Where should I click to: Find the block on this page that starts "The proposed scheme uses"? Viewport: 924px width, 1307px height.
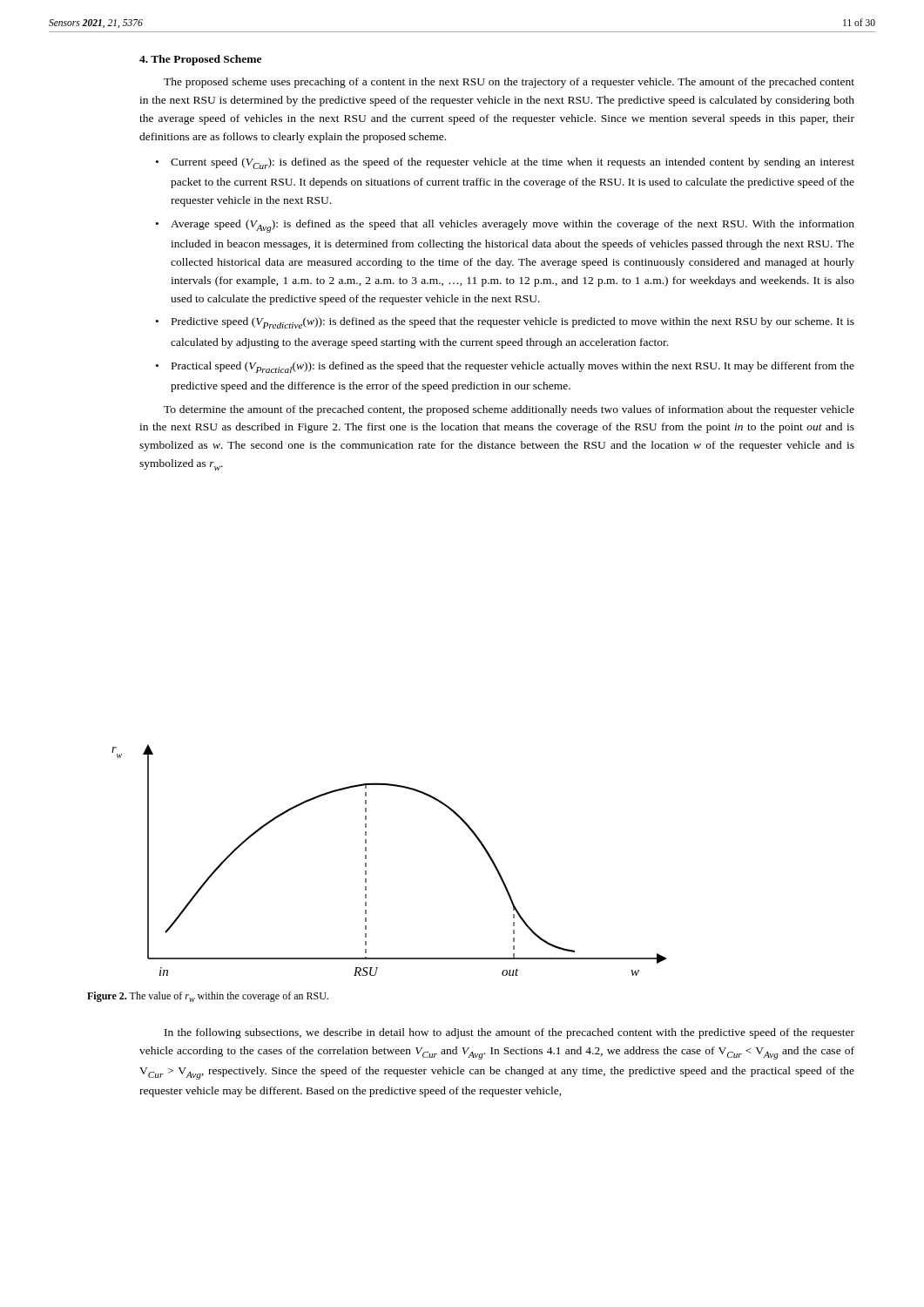pyautogui.click(x=497, y=109)
